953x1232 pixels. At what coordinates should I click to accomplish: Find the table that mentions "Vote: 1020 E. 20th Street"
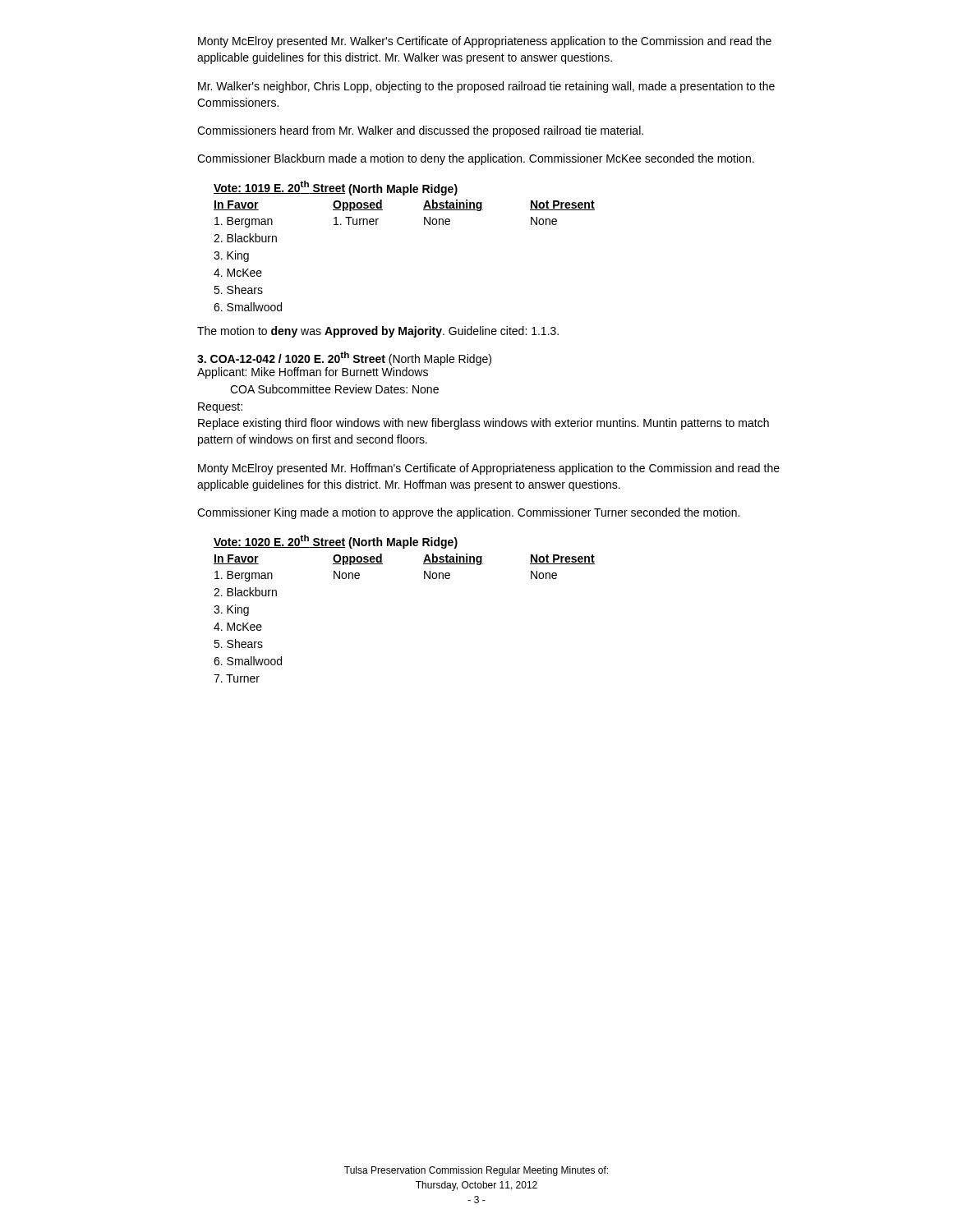point(501,610)
